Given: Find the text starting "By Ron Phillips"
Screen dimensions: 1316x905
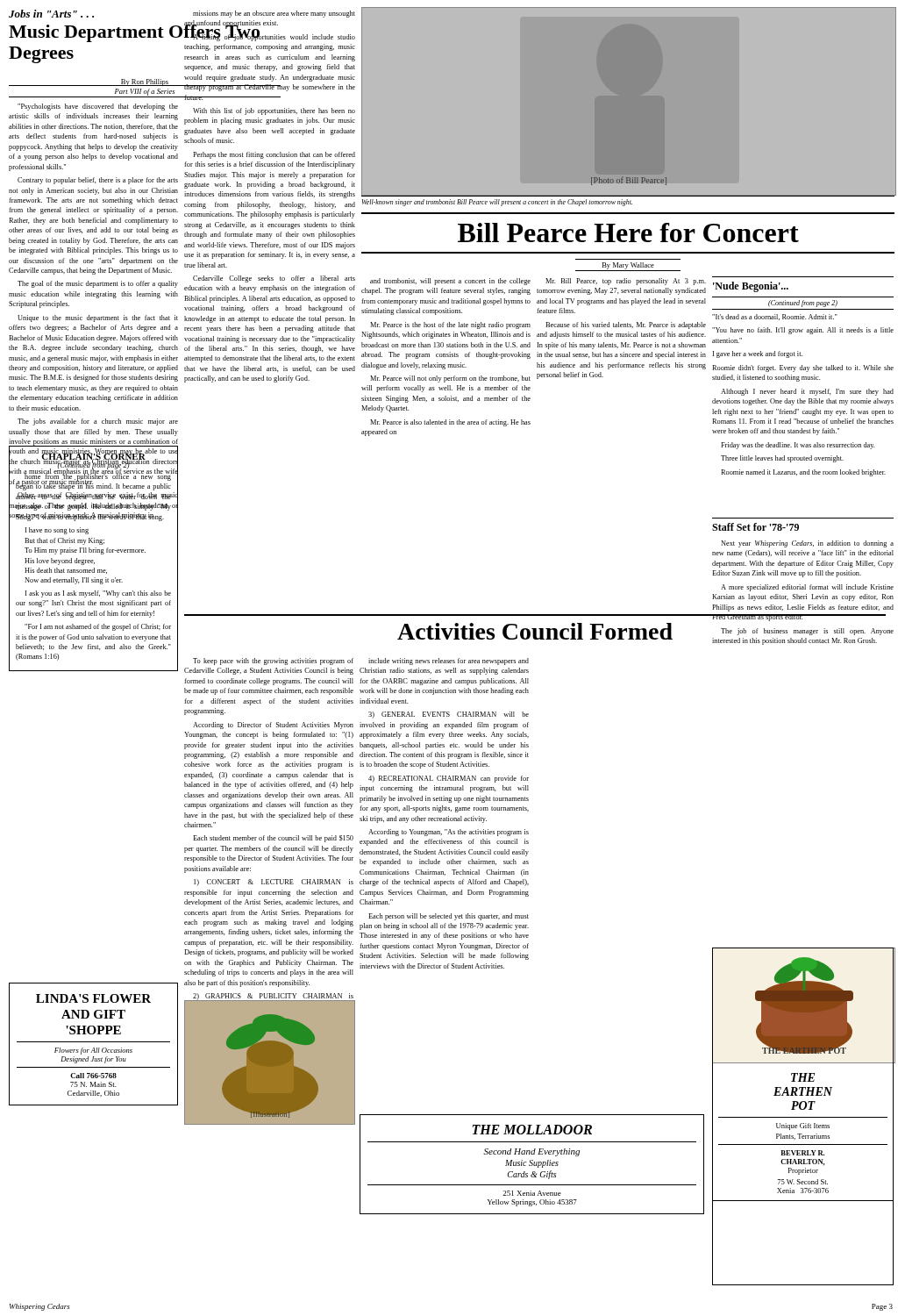Looking at the screenshot, I should 145,82.
